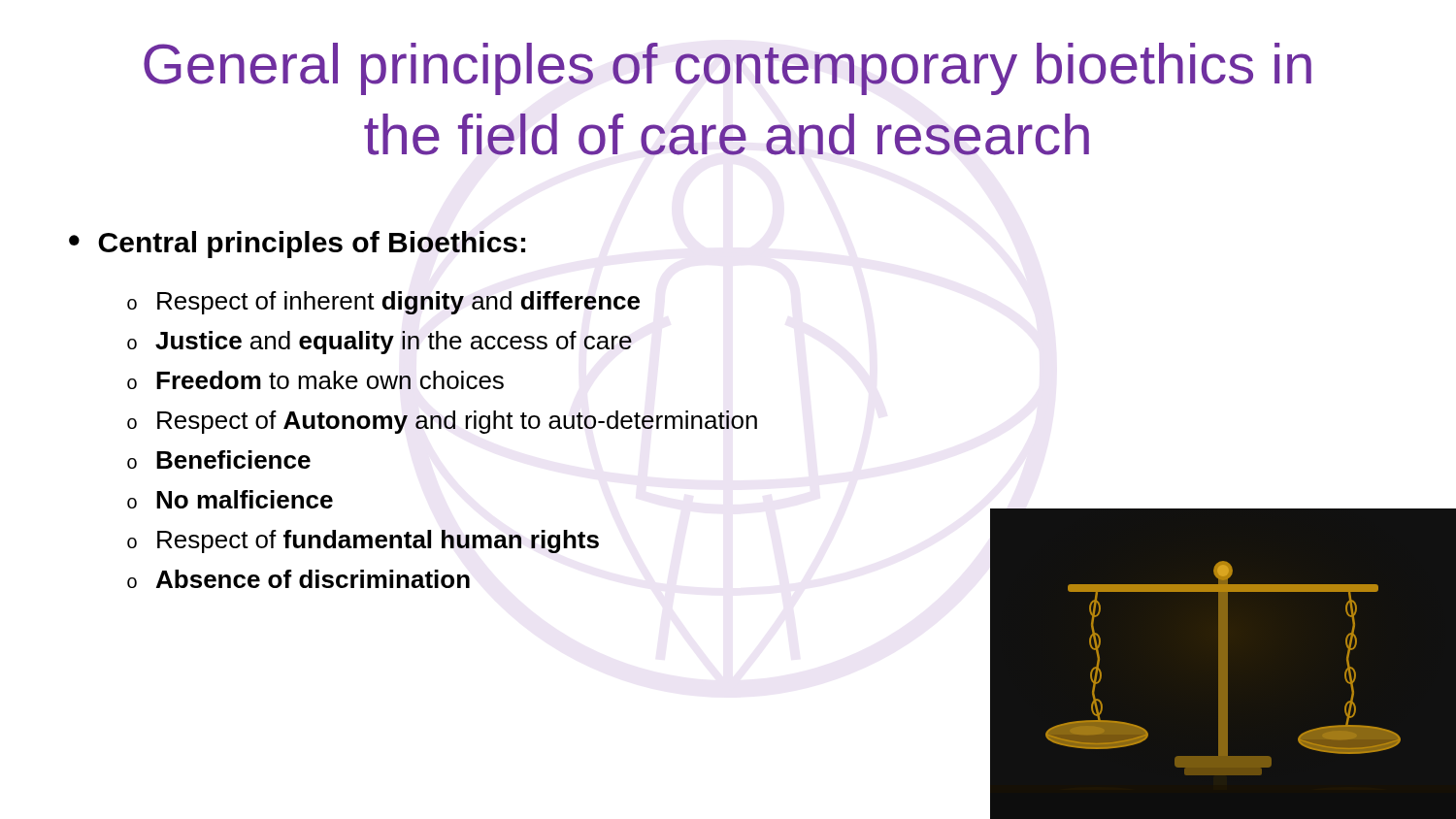Screen dimensions: 819x1456
Task: Locate the list item that says "• Central principles of Bioethics:"
Action: [x=298, y=241]
